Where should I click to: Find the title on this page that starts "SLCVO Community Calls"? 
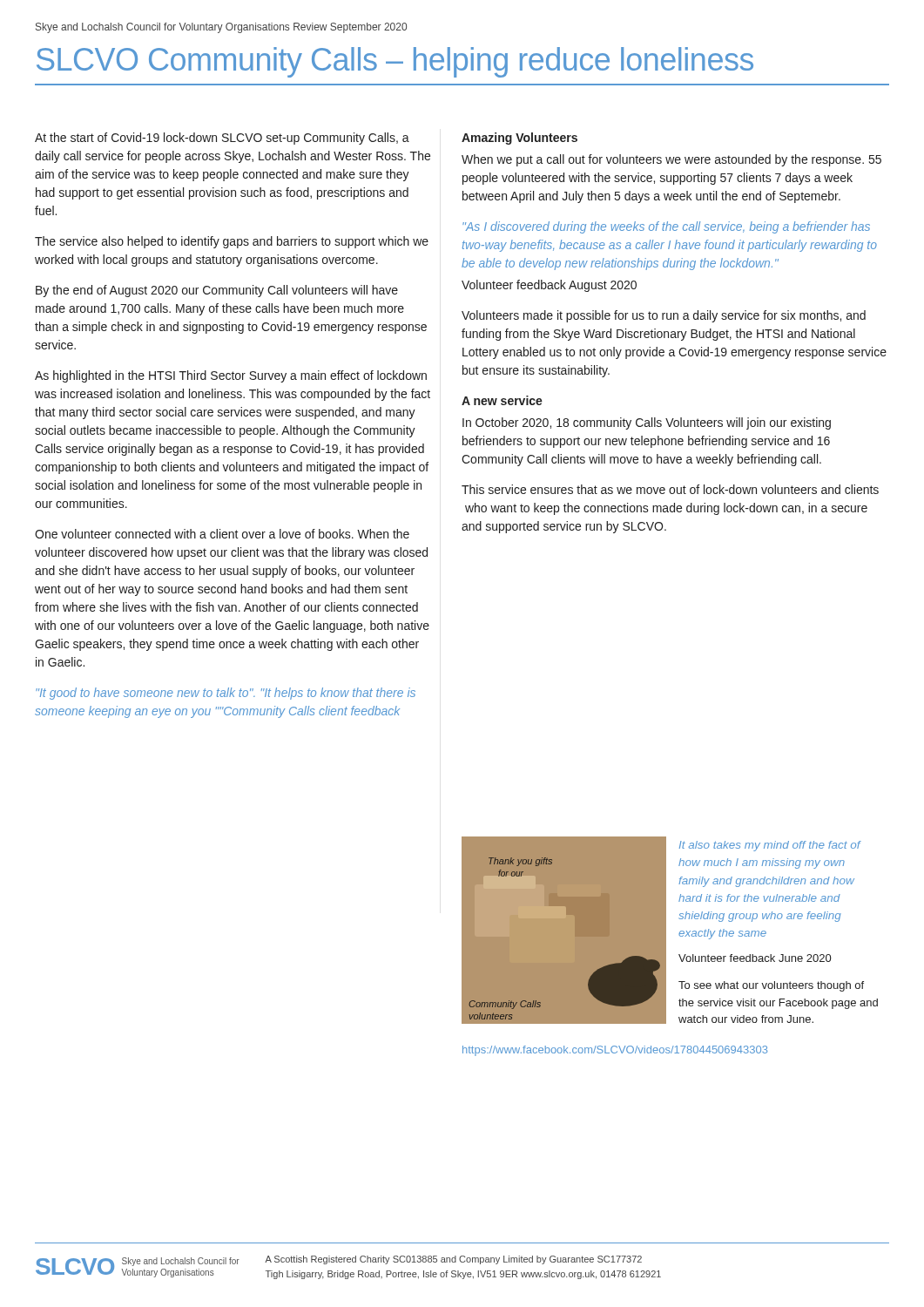click(x=462, y=64)
